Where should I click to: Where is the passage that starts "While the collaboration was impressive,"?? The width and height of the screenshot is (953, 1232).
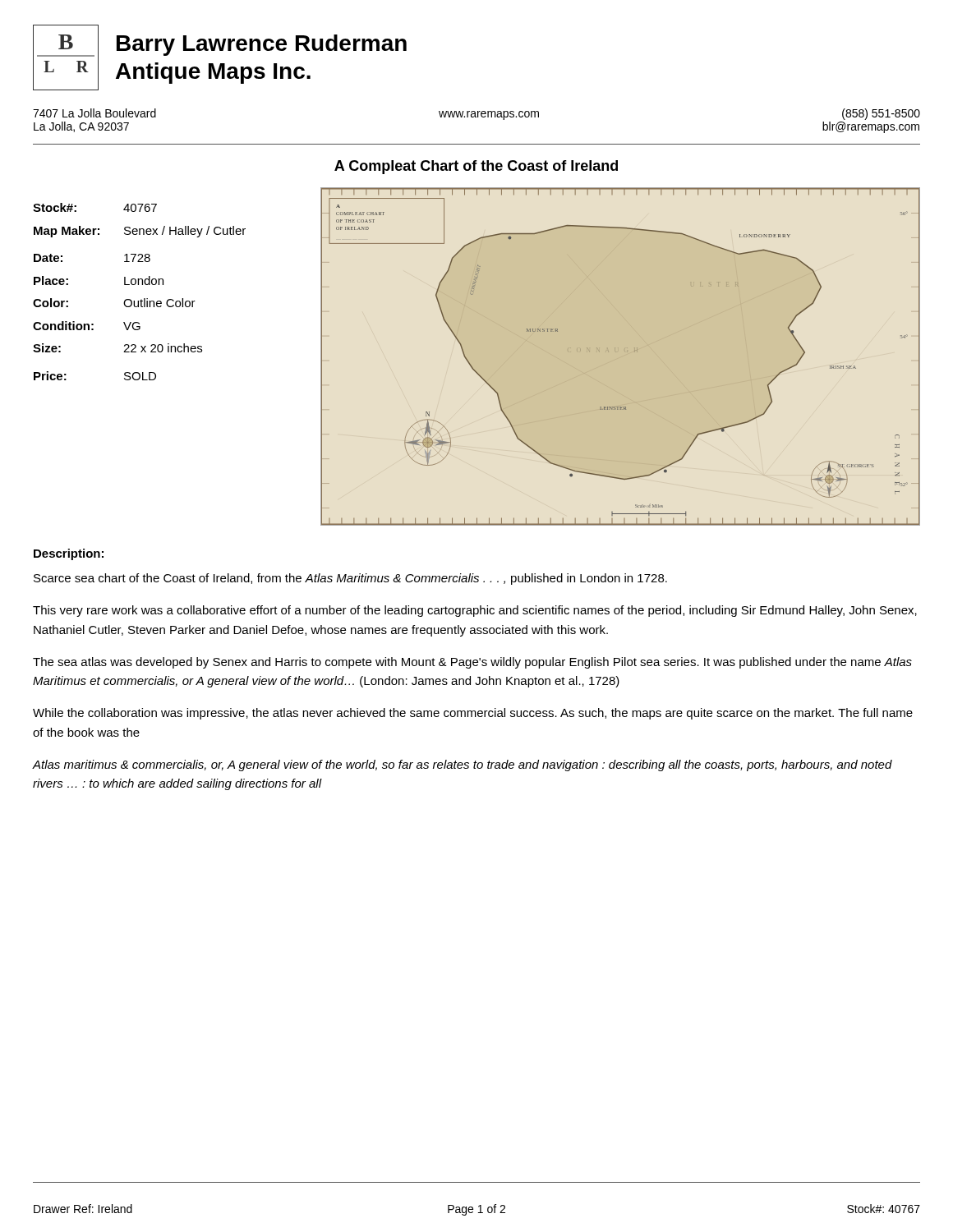point(473,722)
